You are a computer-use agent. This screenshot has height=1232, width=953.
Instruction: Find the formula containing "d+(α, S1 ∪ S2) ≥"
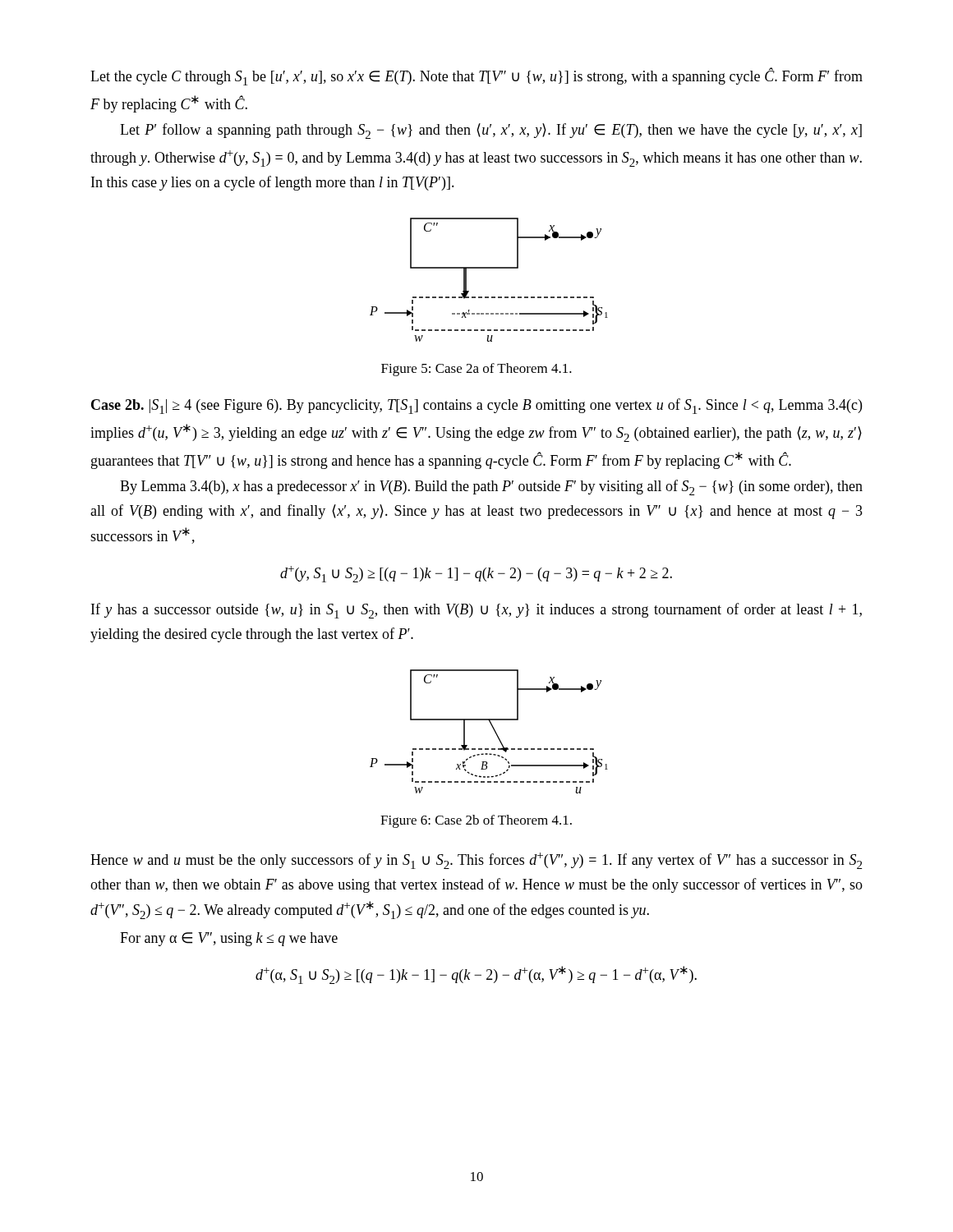(x=476, y=975)
